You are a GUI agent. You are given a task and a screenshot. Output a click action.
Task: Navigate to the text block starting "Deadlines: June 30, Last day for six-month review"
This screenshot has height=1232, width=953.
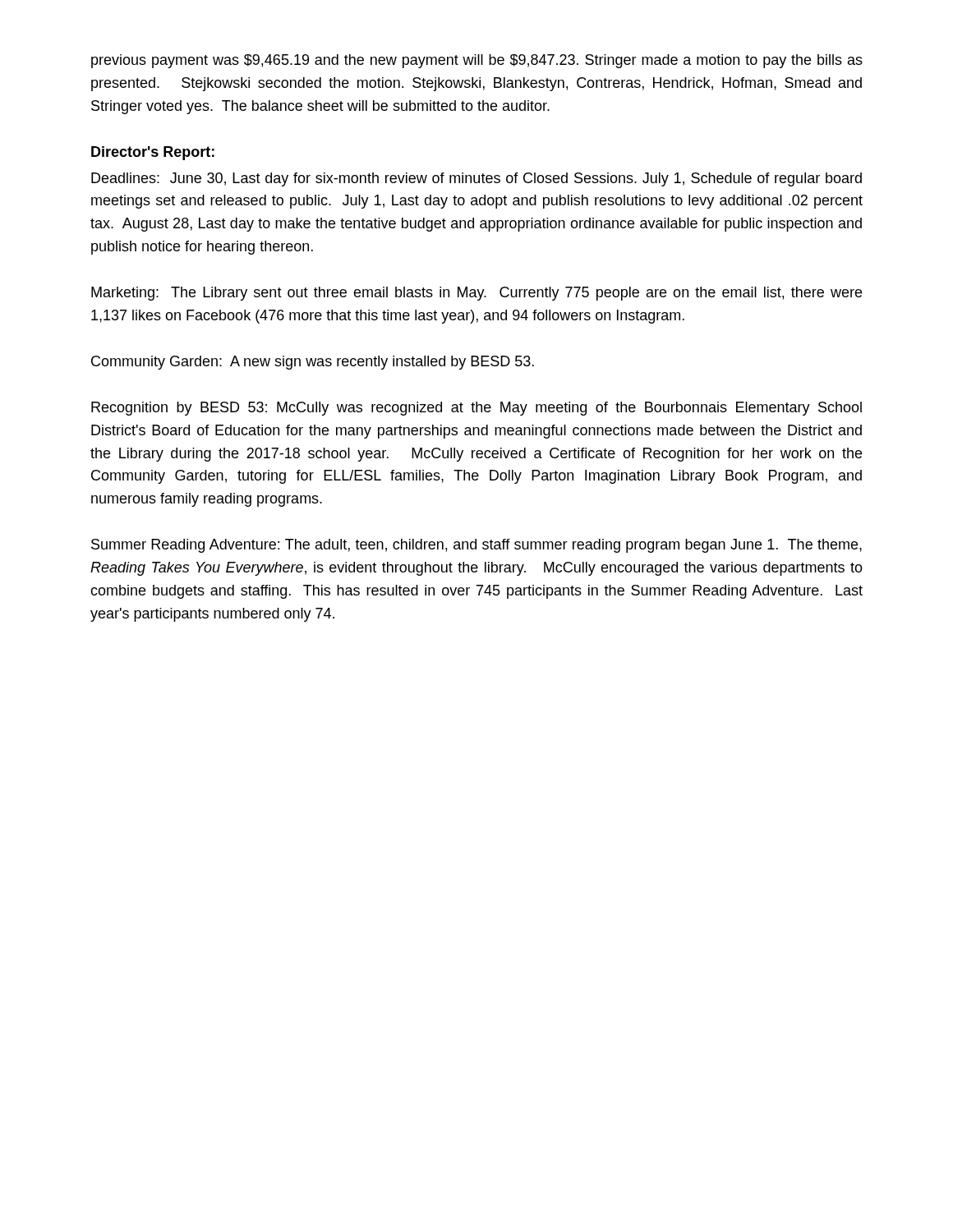click(x=476, y=212)
